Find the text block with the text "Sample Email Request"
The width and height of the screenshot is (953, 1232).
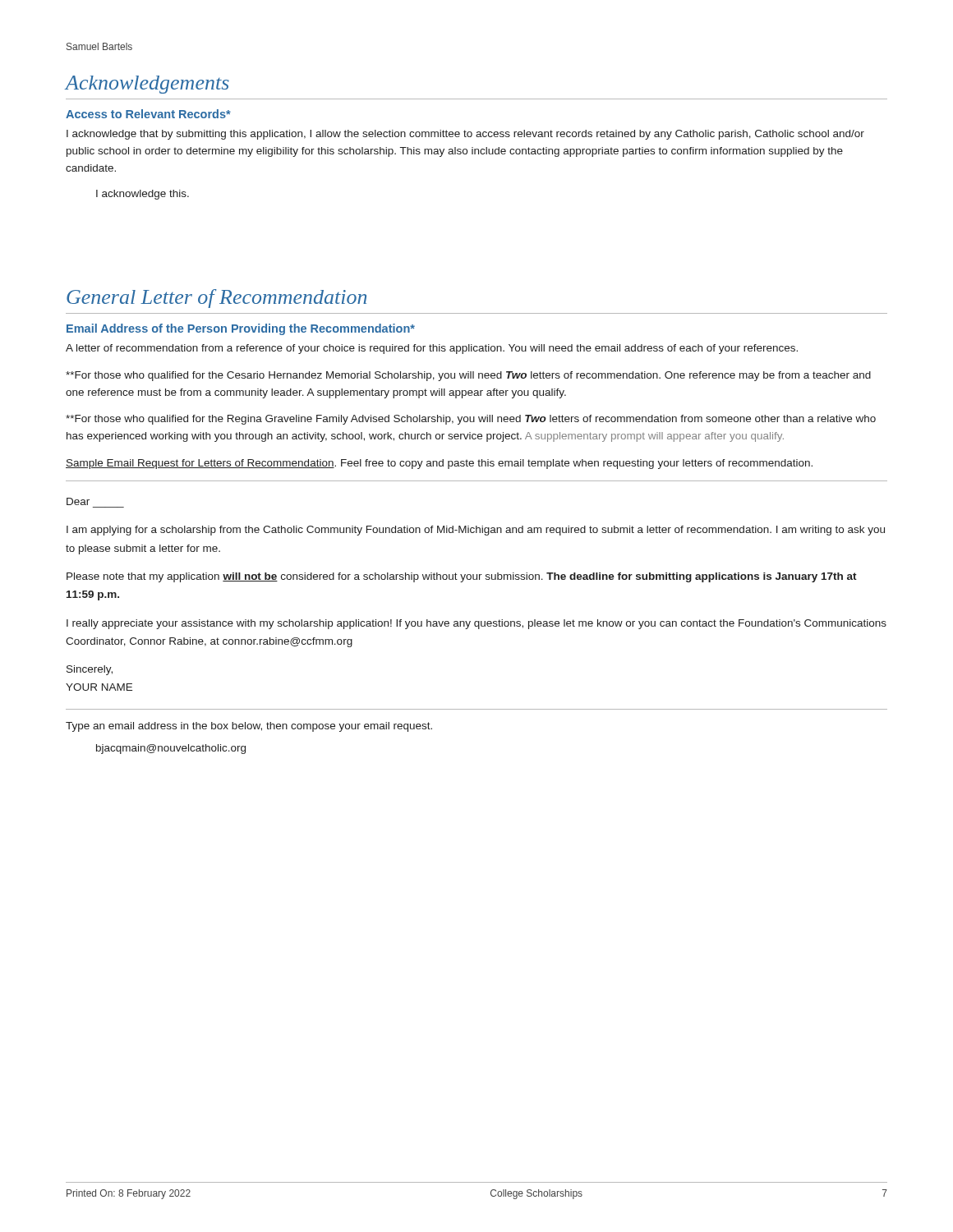(440, 463)
